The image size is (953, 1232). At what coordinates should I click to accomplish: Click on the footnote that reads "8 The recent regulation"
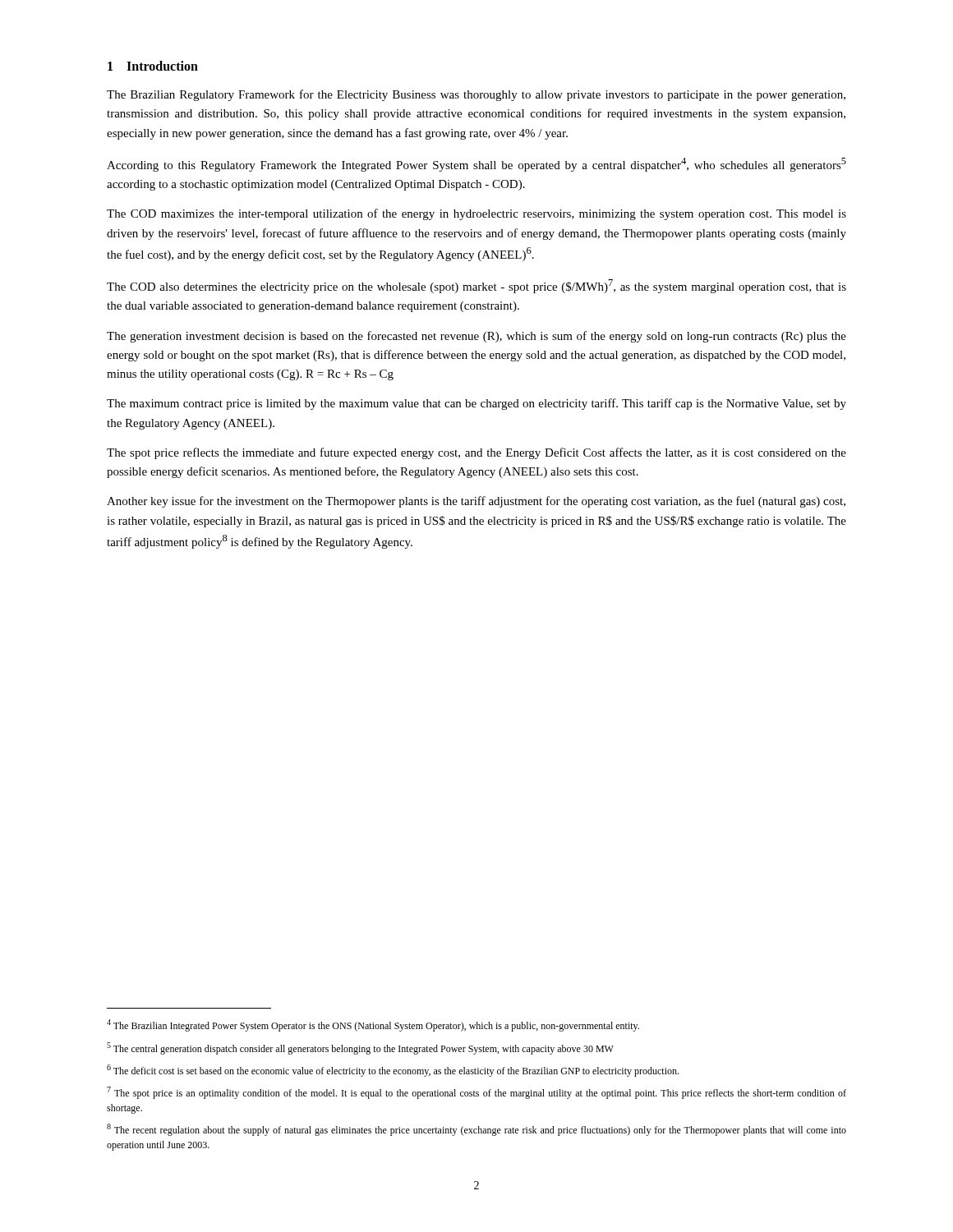[476, 1136]
